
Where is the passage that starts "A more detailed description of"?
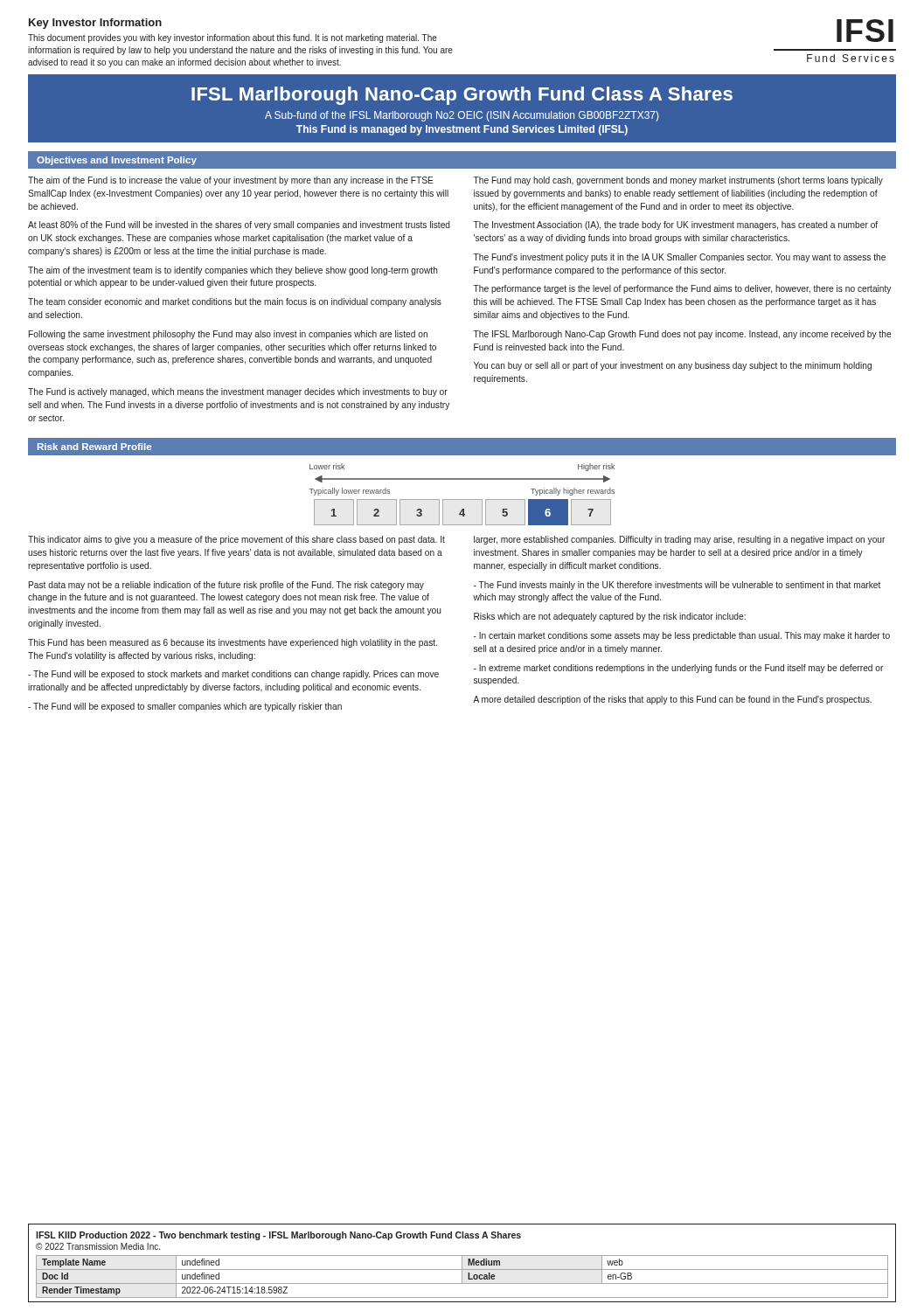tap(673, 700)
